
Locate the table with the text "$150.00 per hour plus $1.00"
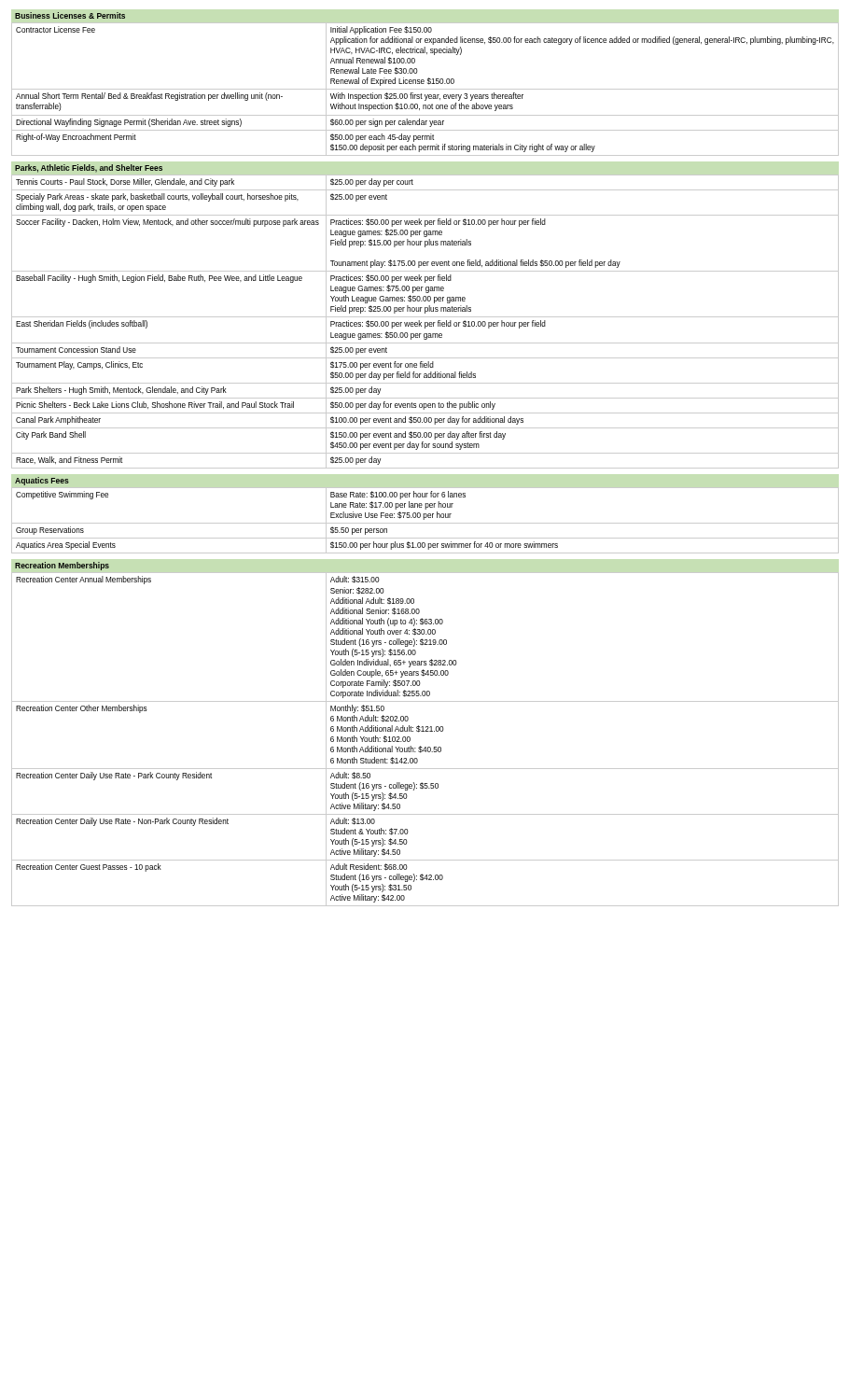(425, 521)
